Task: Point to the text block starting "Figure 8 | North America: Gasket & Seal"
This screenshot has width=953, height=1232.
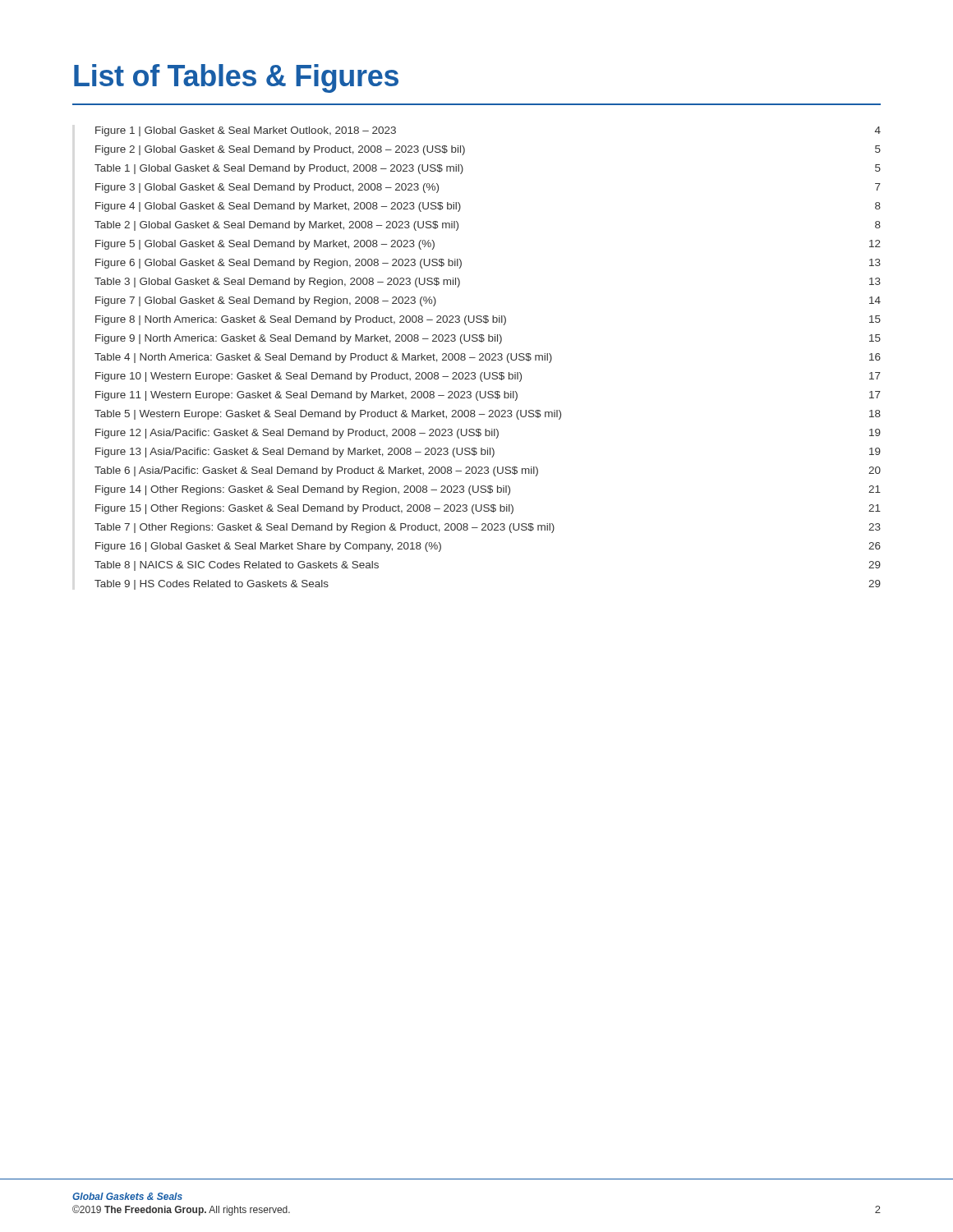Action: click(x=488, y=319)
